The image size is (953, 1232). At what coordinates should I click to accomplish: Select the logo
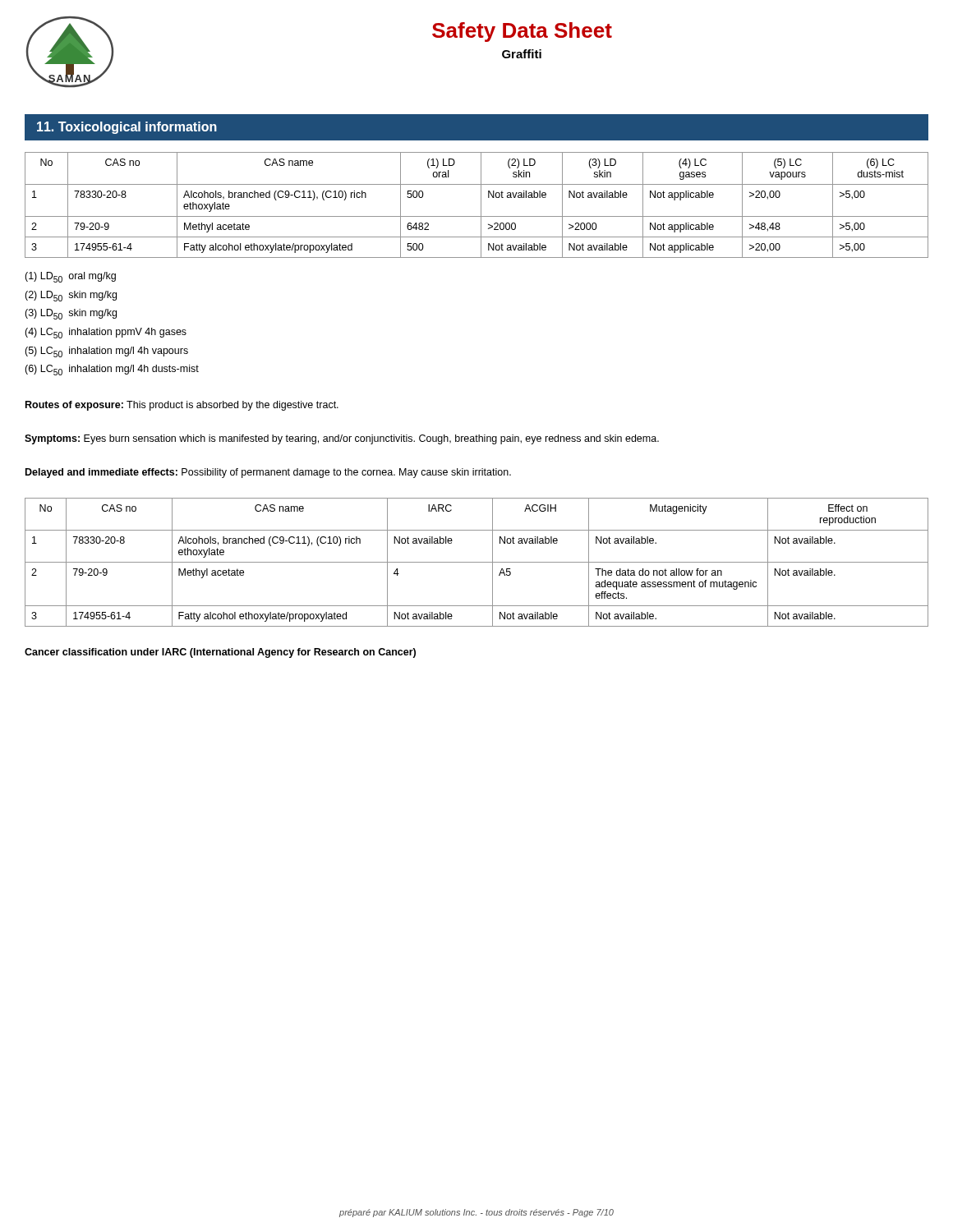click(74, 53)
